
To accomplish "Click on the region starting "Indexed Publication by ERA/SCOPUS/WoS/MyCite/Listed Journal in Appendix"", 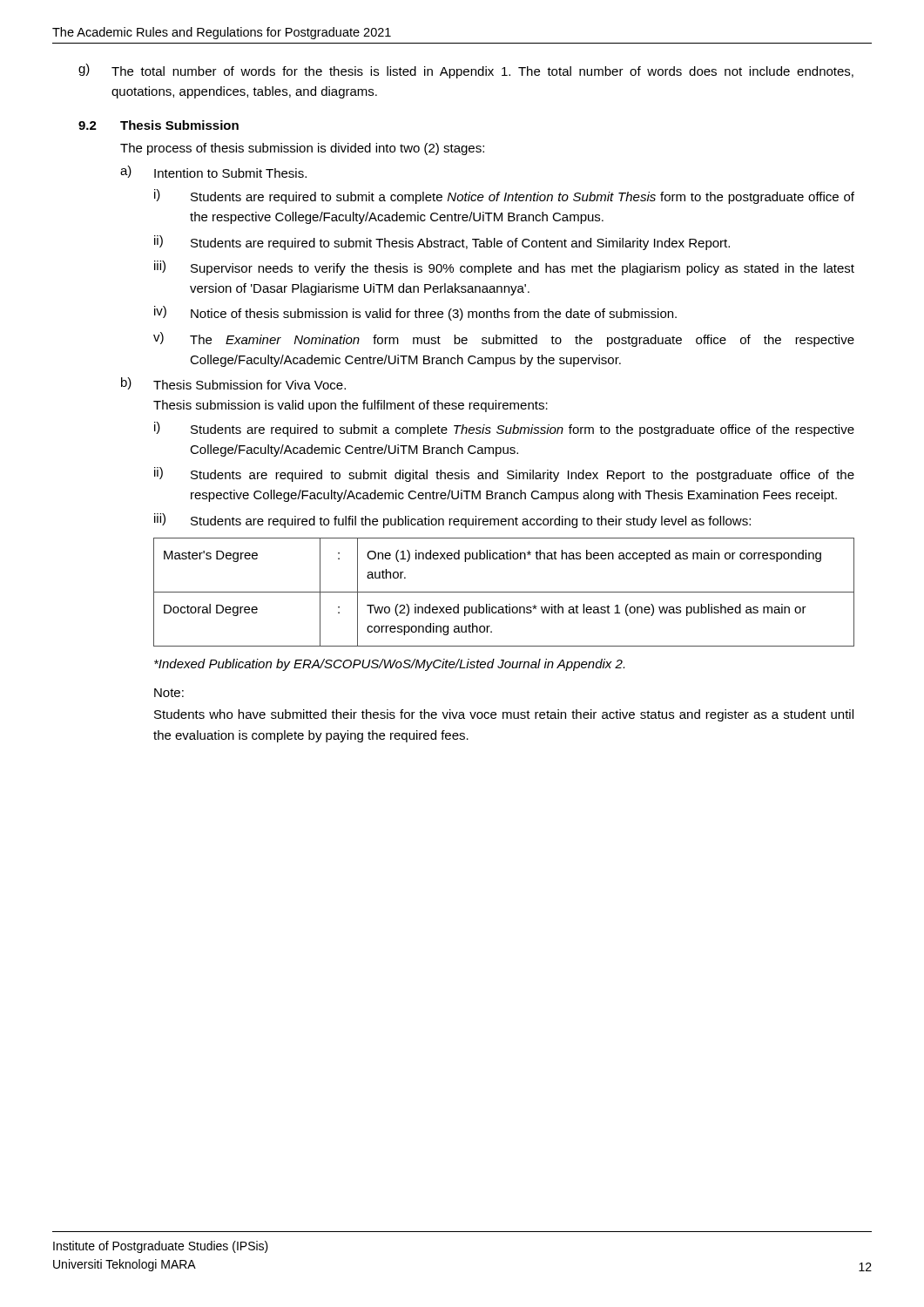I will 390,663.
